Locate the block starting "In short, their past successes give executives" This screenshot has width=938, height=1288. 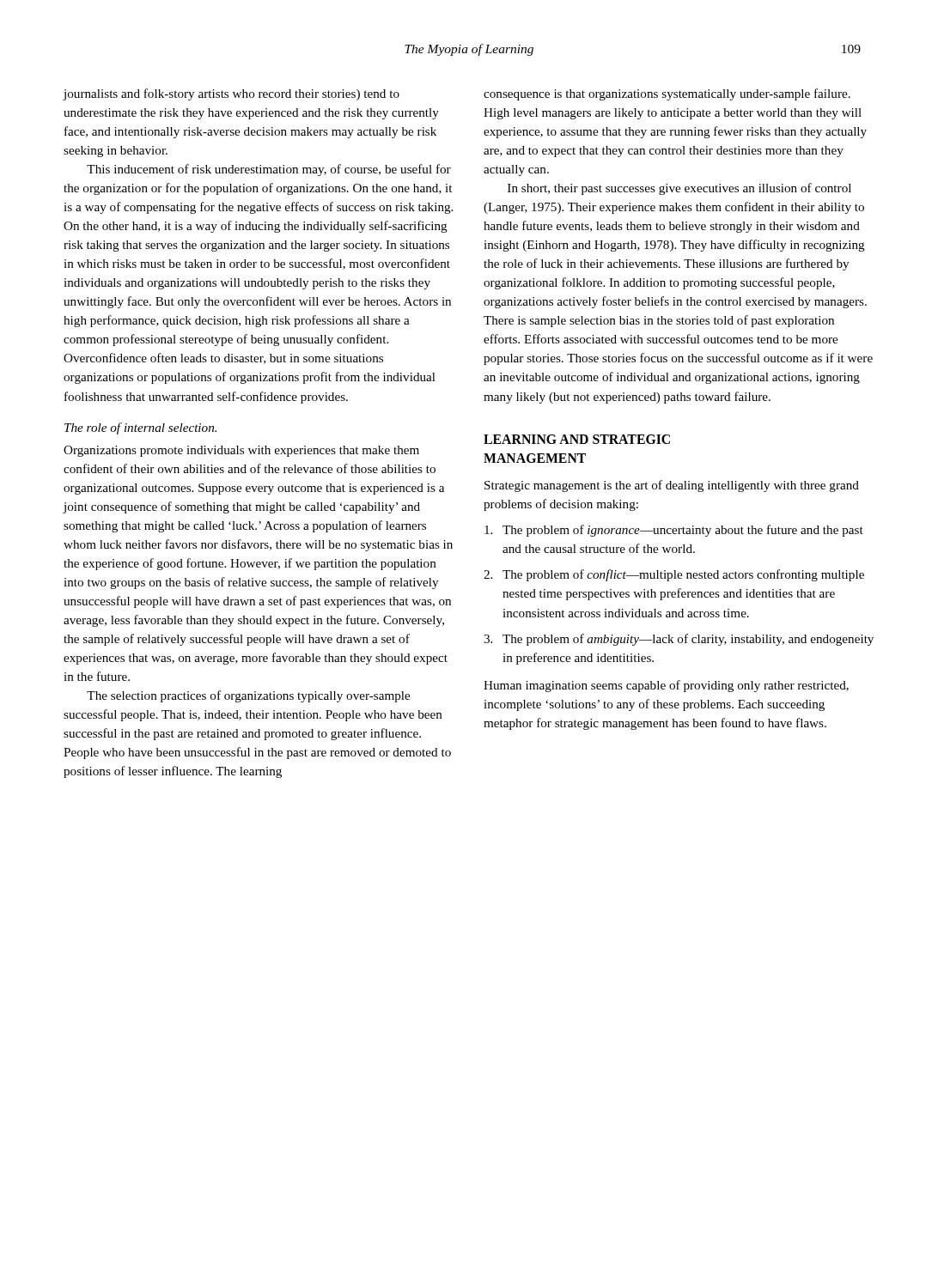pos(679,292)
